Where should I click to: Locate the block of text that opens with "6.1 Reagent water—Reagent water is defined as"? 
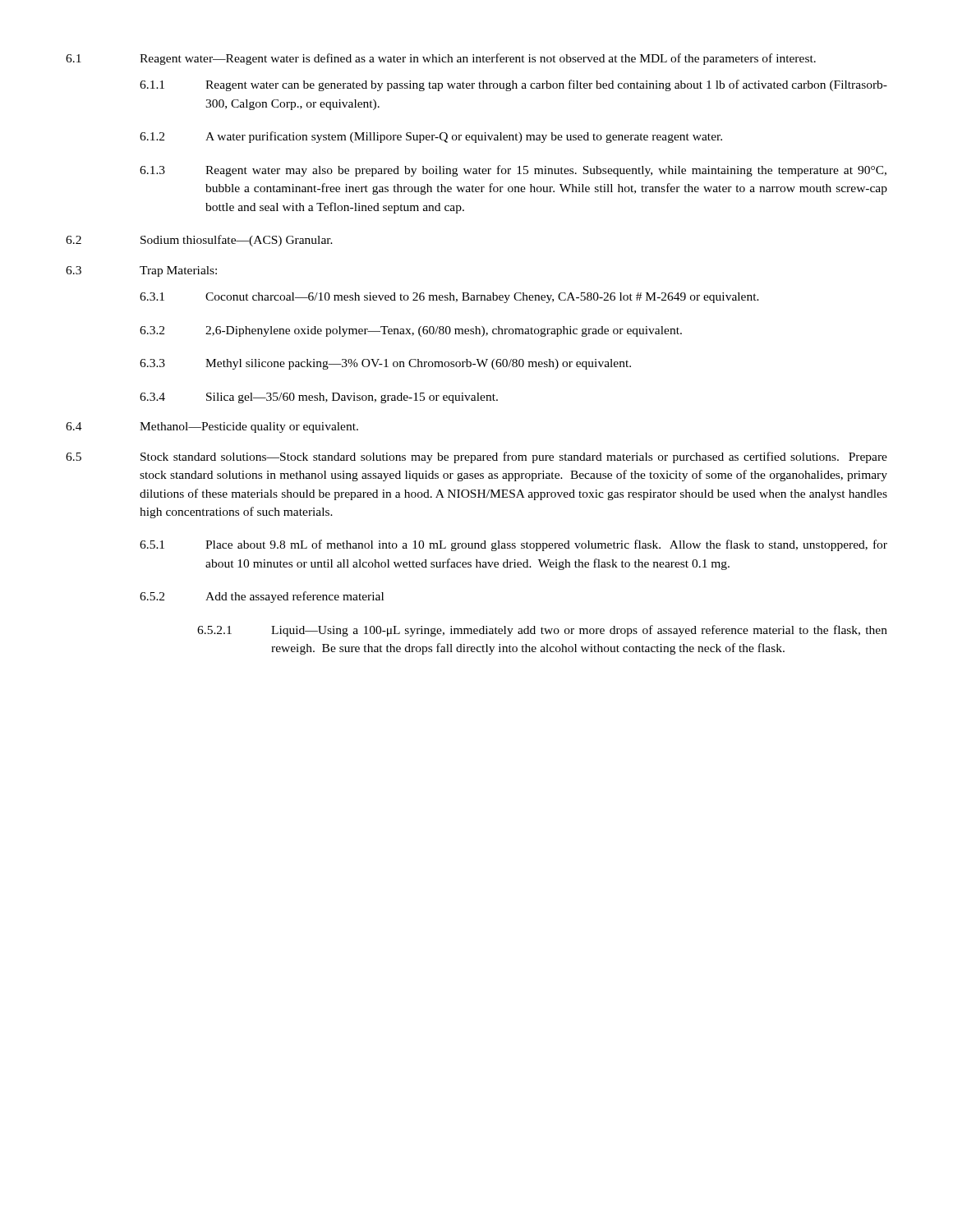pos(476,59)
